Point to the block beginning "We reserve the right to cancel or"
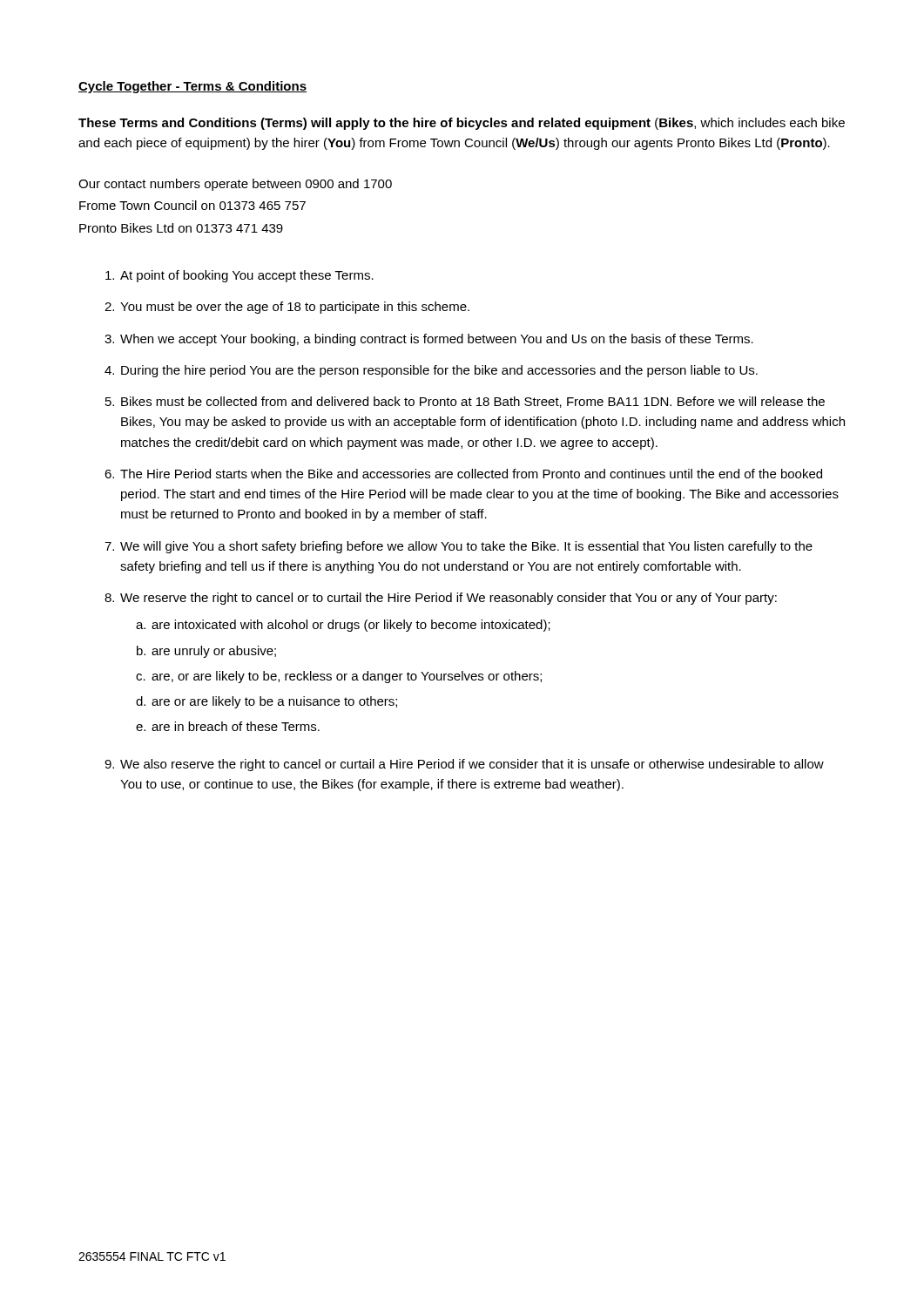Image resolution: width=924 pixels, height=1307 pixels. (x=483, y=665)
